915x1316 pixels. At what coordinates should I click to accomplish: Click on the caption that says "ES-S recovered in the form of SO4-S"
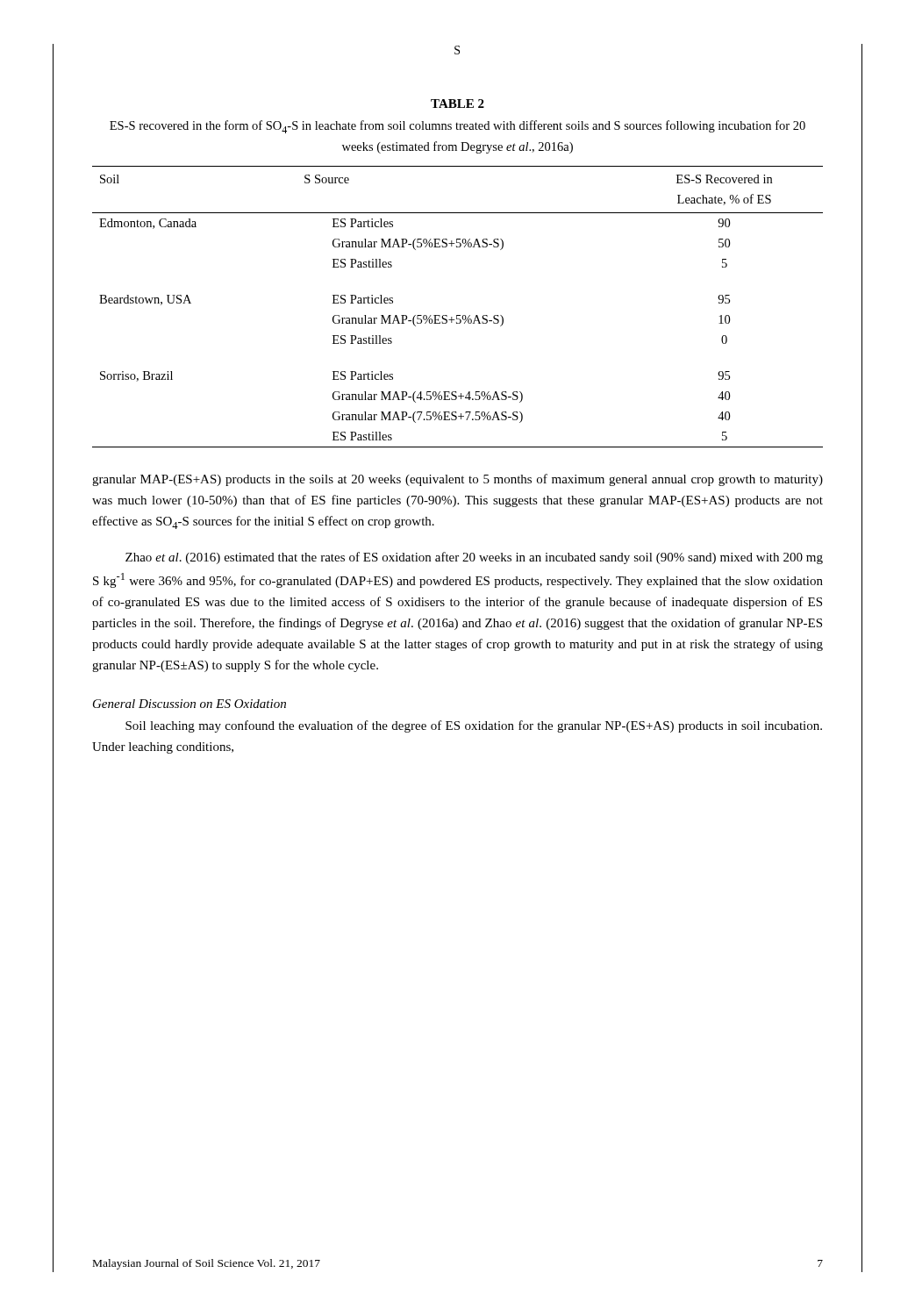pos(458,136)
